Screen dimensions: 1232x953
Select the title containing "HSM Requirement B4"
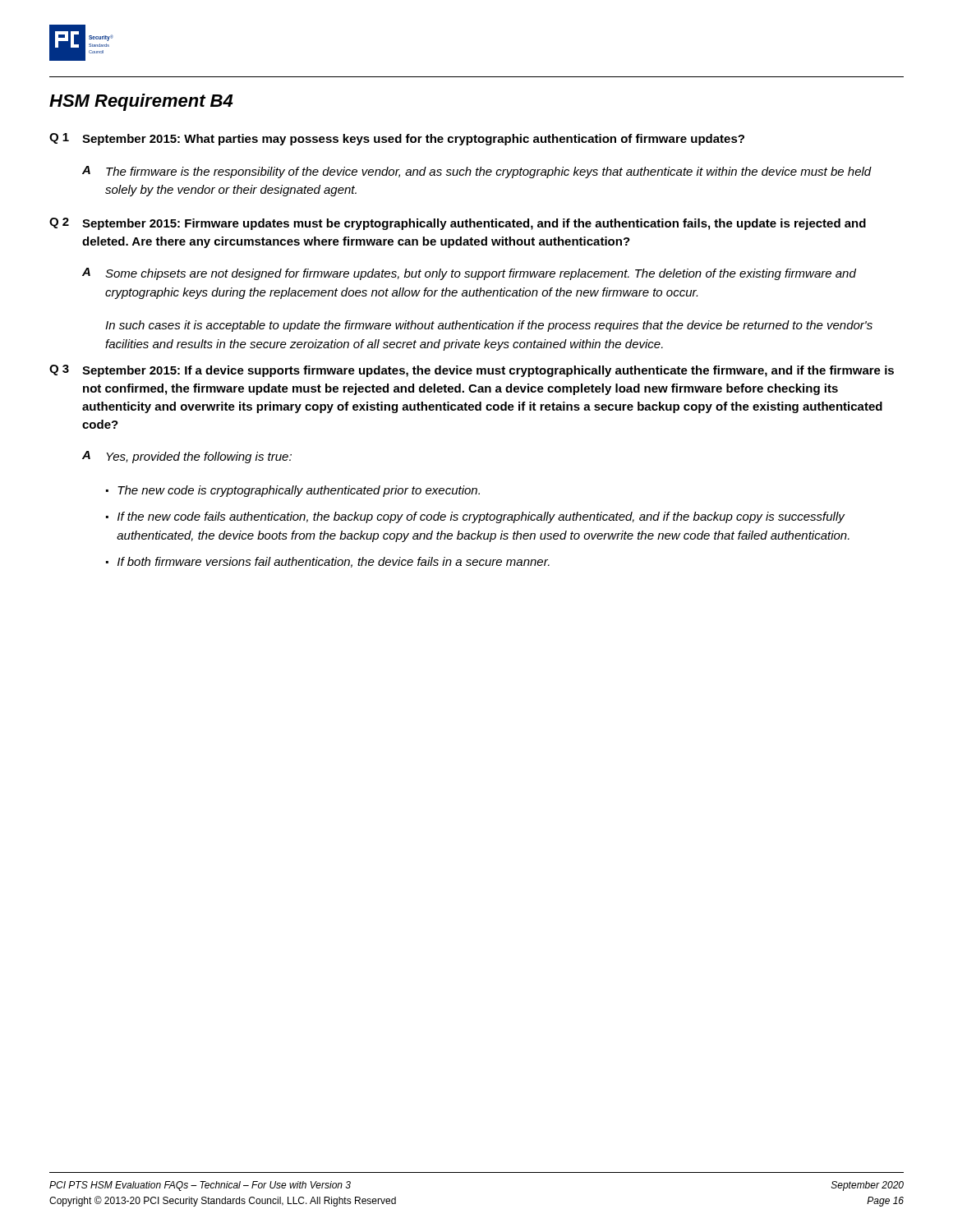pyautogui.click(x=141, y=101)
